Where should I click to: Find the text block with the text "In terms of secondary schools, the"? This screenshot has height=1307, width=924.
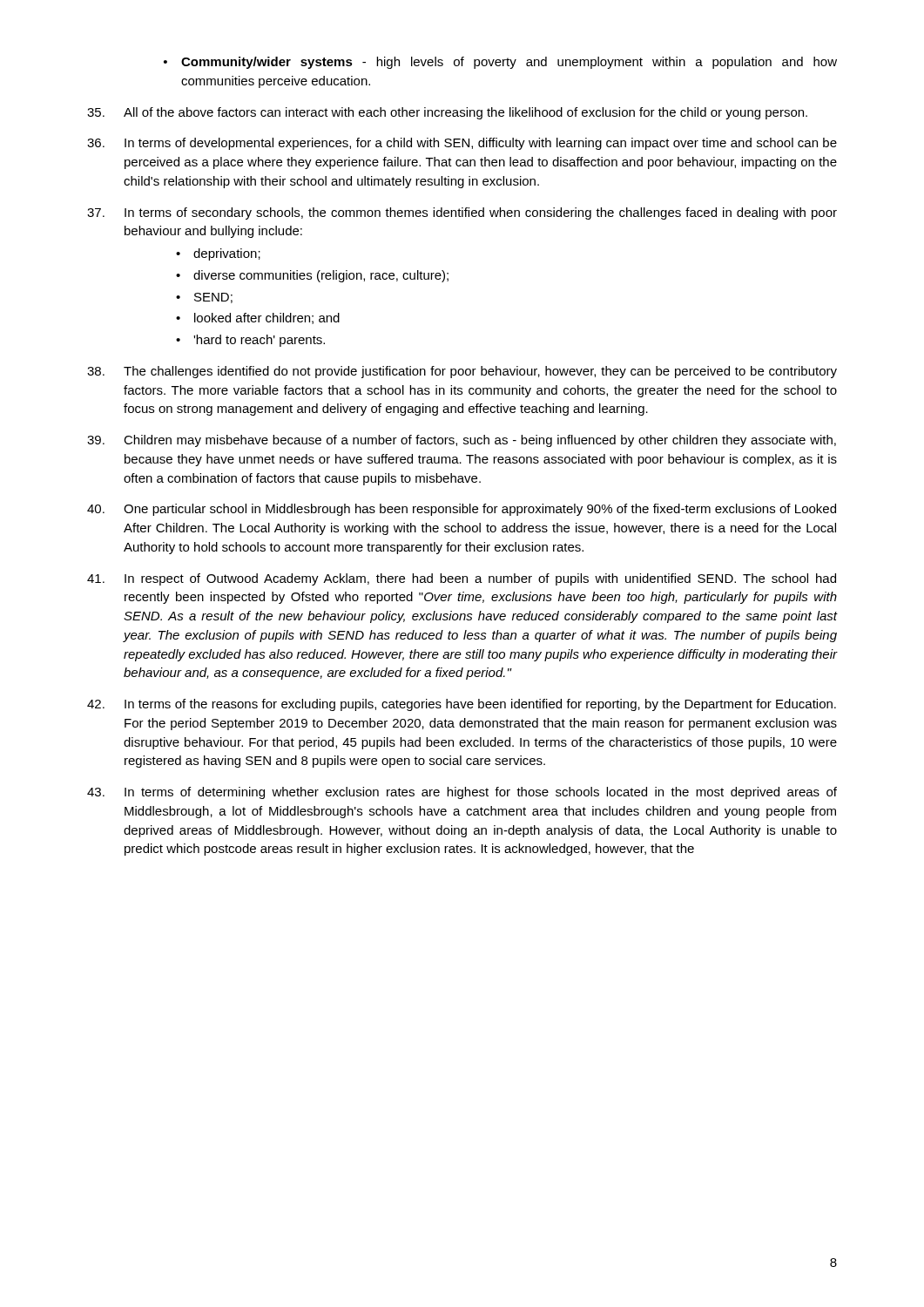(462, 222)
